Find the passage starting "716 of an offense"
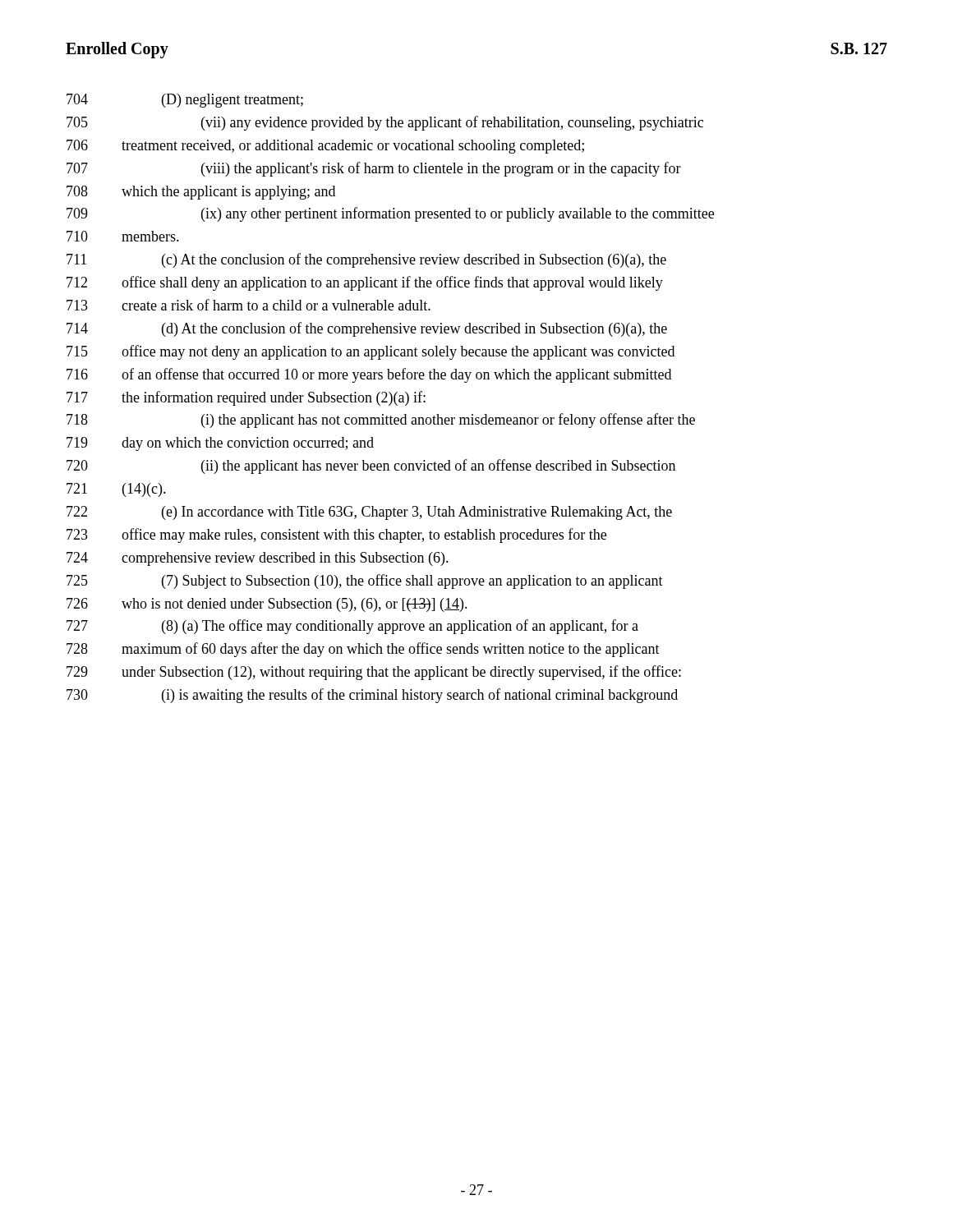953x1232 pixels. (476, 375)
